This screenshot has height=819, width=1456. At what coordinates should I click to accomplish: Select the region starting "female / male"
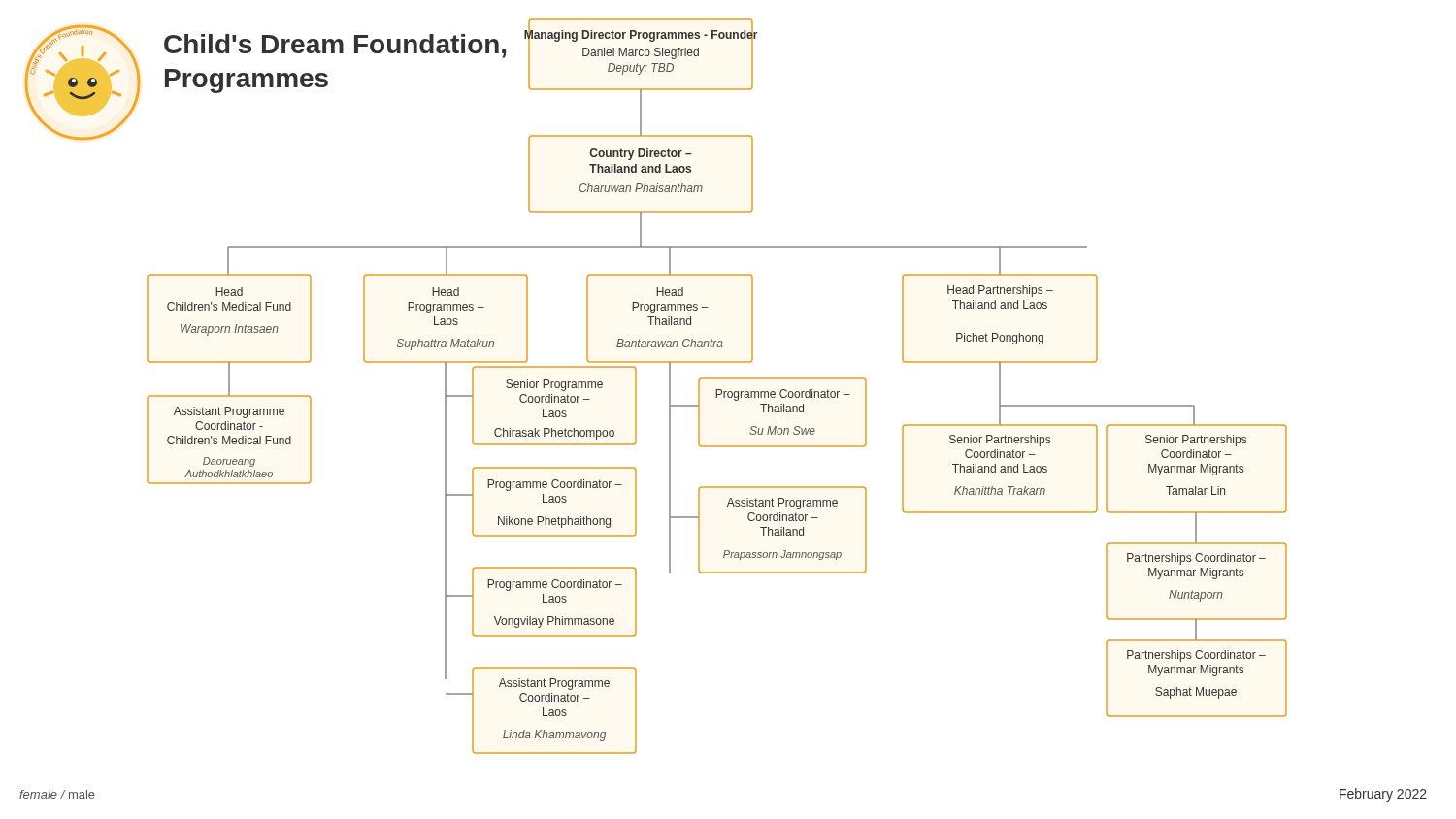point(57,794)
